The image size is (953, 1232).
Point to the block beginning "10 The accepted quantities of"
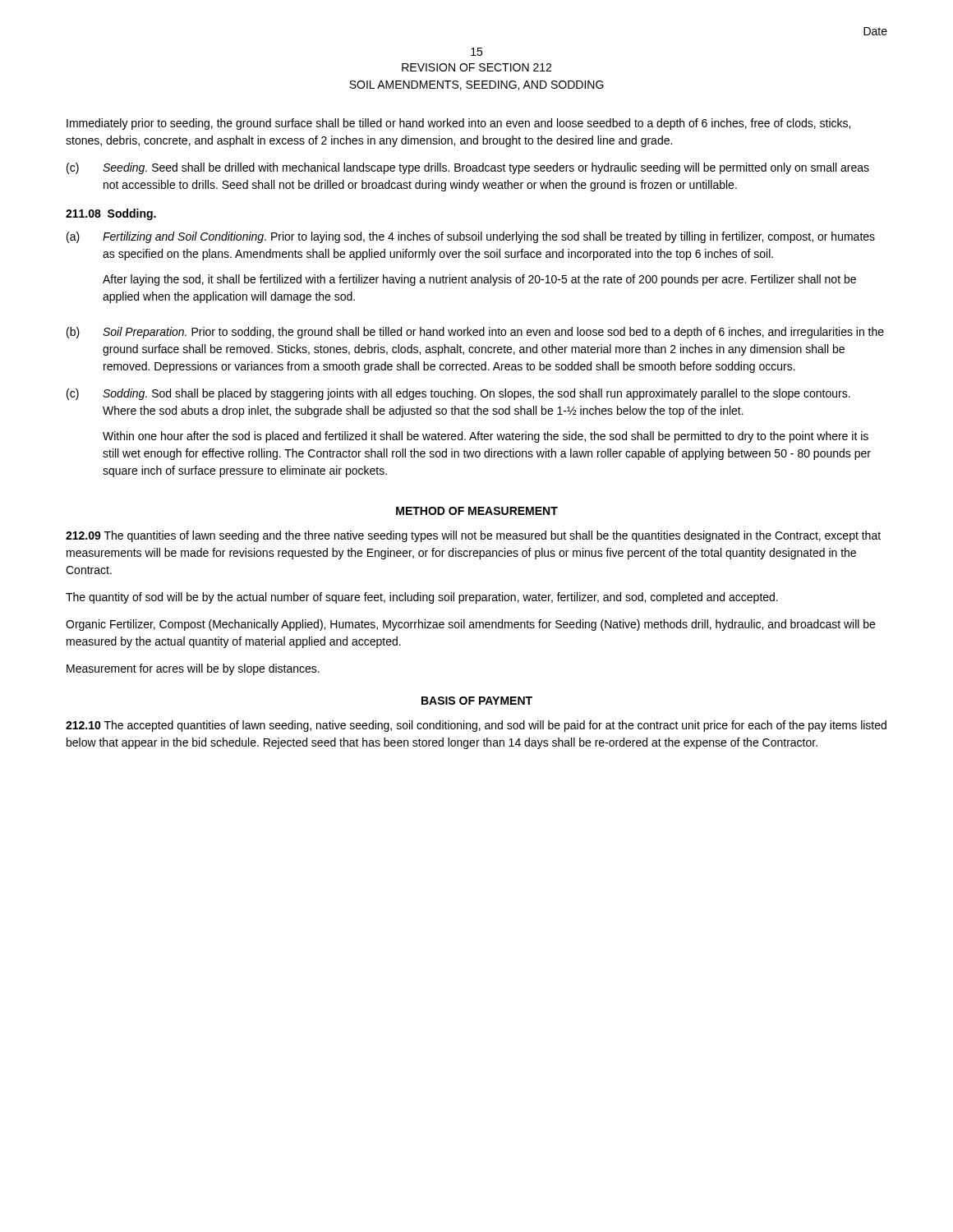point(476,734)
